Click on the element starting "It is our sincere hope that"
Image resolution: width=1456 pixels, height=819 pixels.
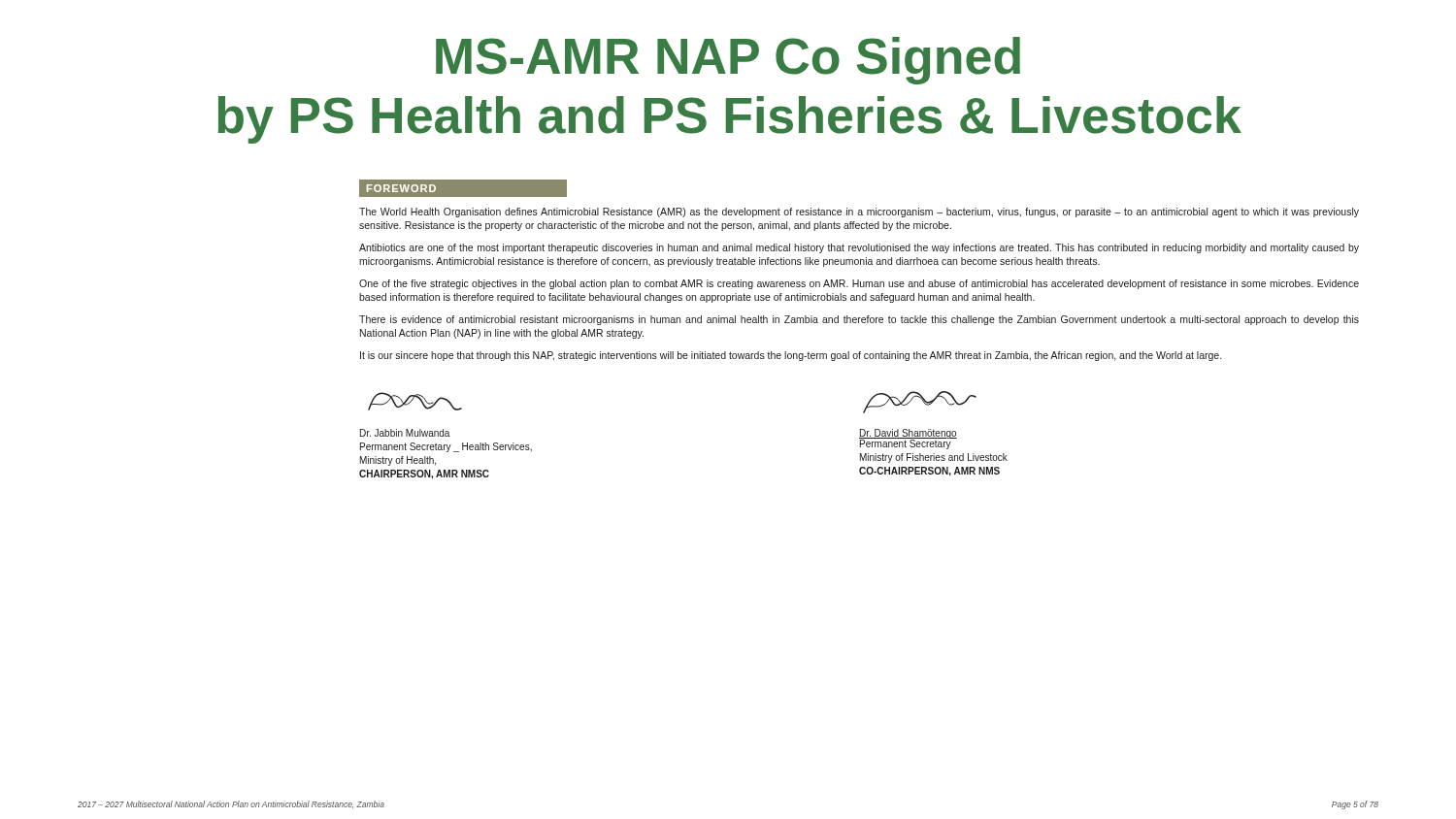pyautogui.click(x=791, y=355)
